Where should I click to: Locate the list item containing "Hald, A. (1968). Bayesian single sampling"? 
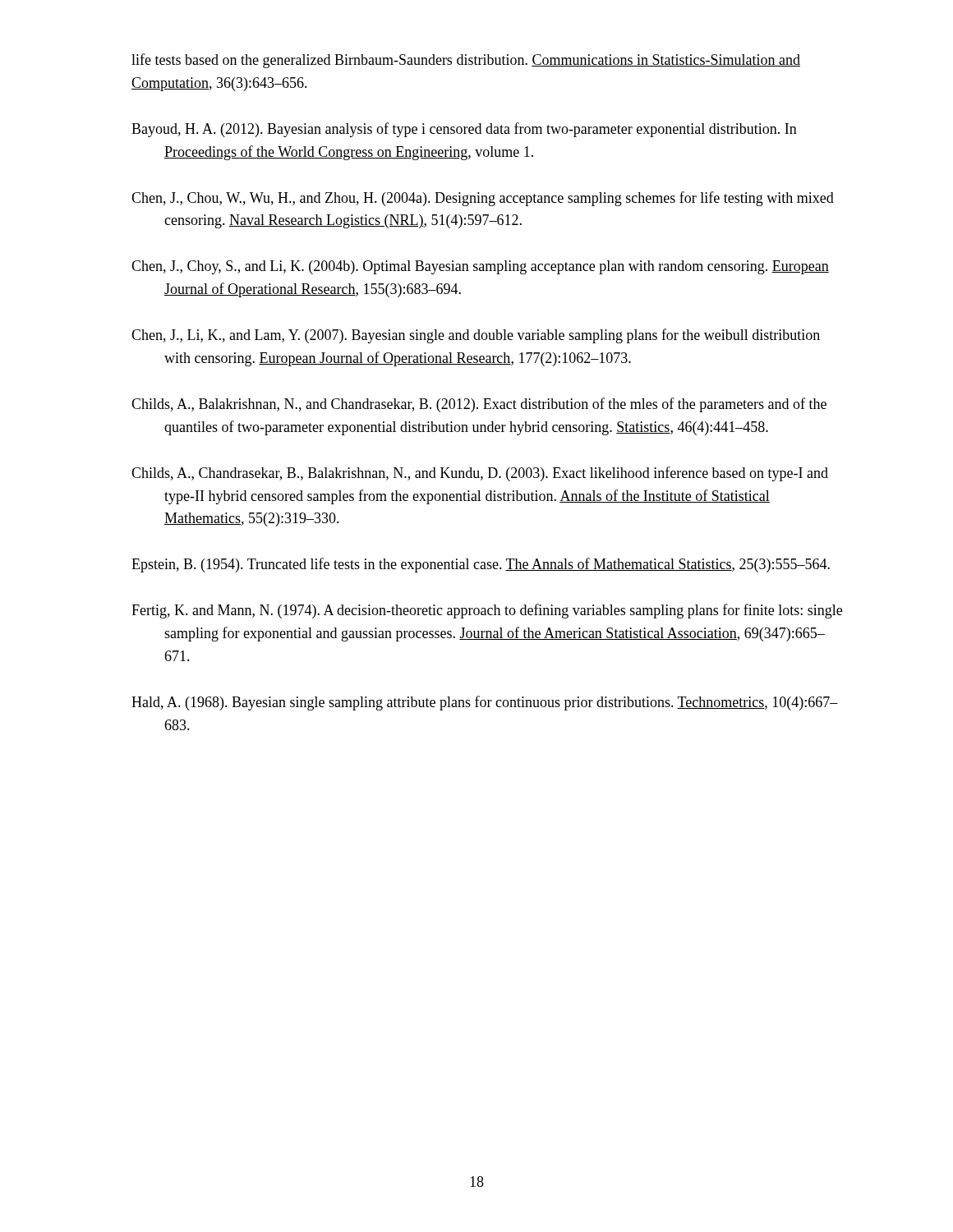(x=484, y=714)
